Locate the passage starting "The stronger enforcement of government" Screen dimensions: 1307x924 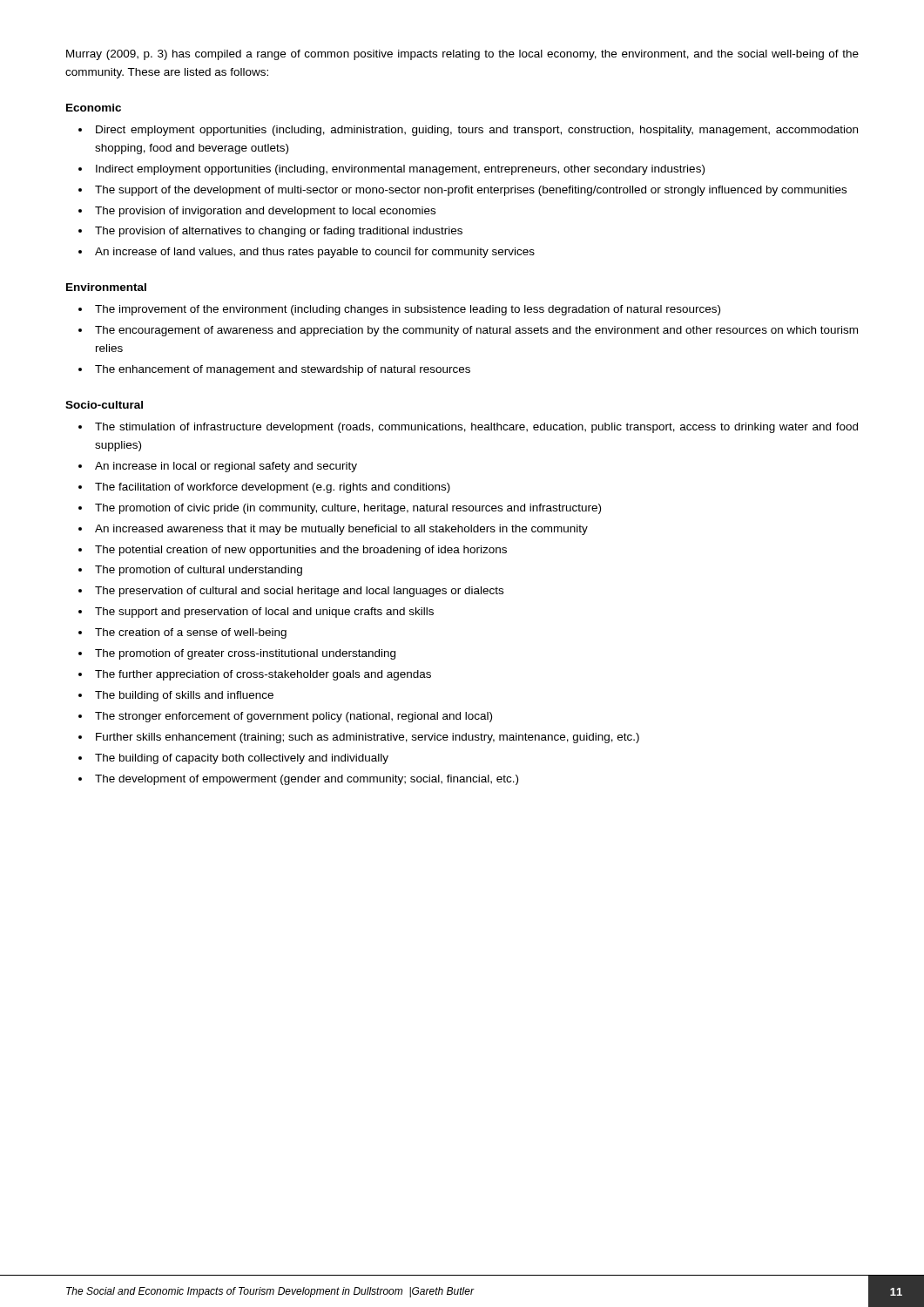pyautogui.click(x=294, y=716)
